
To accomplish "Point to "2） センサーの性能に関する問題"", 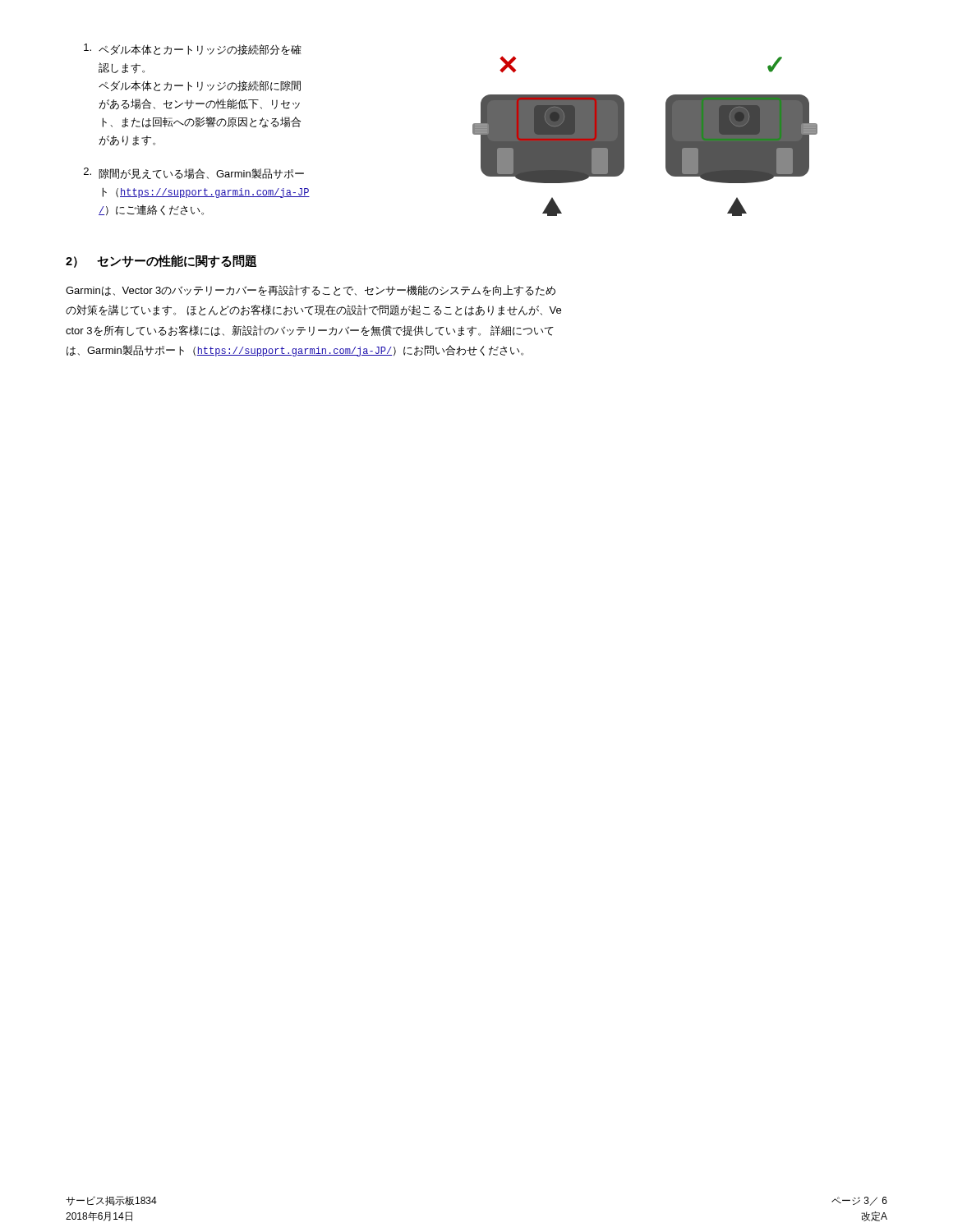I will tap(161, 262).
